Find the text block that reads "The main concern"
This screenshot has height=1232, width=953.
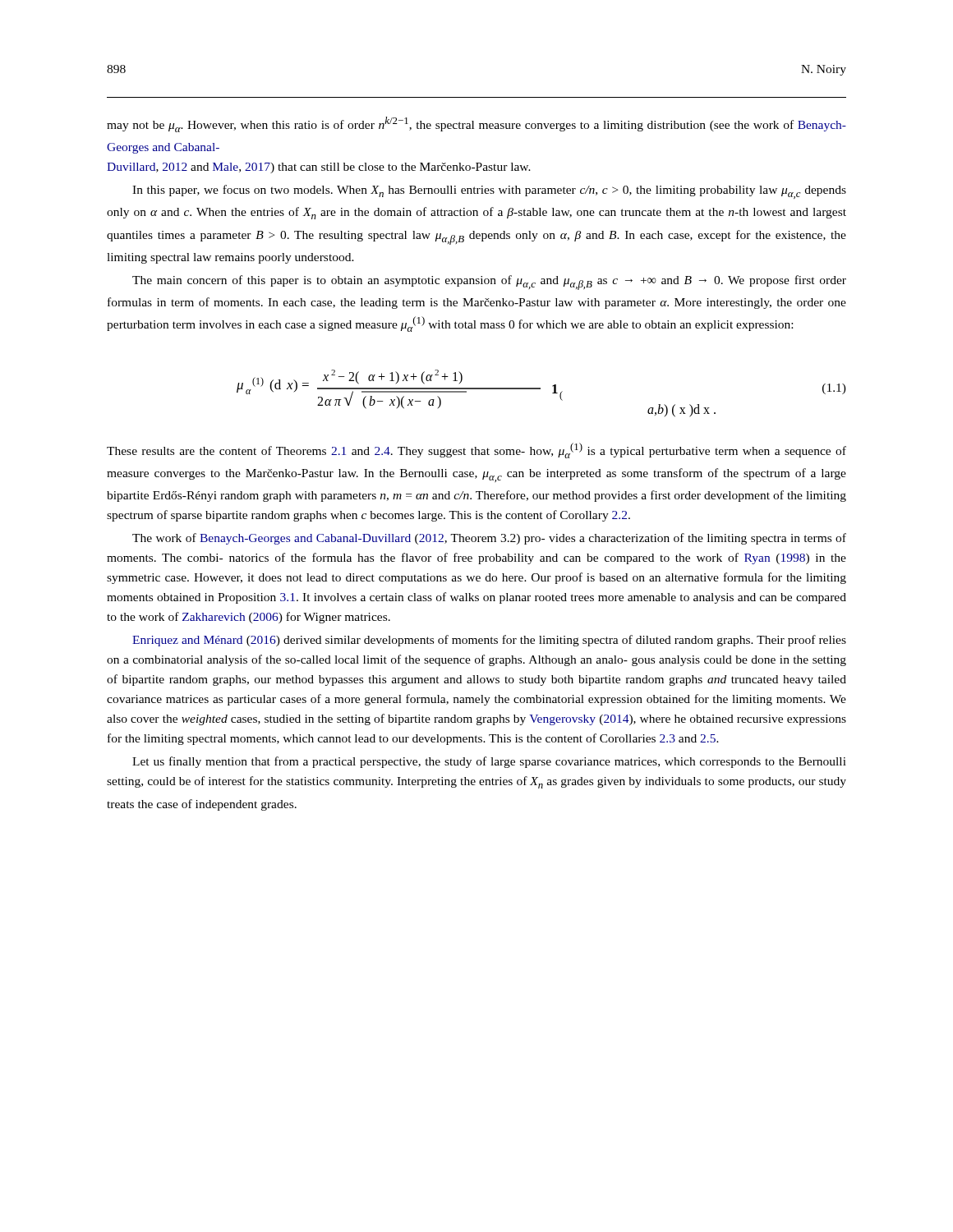(476, 303)
